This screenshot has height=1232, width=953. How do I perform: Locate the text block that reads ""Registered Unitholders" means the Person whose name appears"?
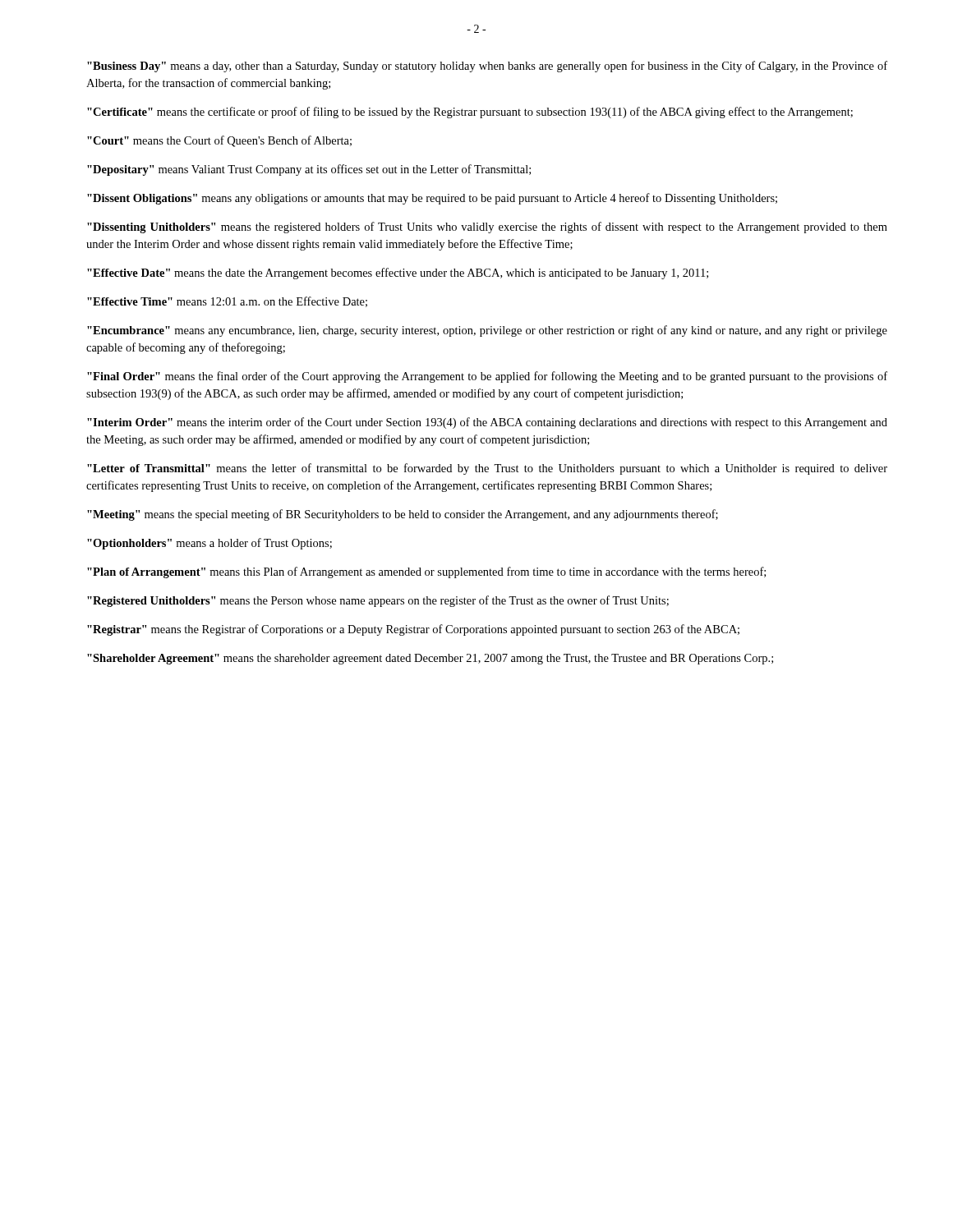[x=378, y=601]
